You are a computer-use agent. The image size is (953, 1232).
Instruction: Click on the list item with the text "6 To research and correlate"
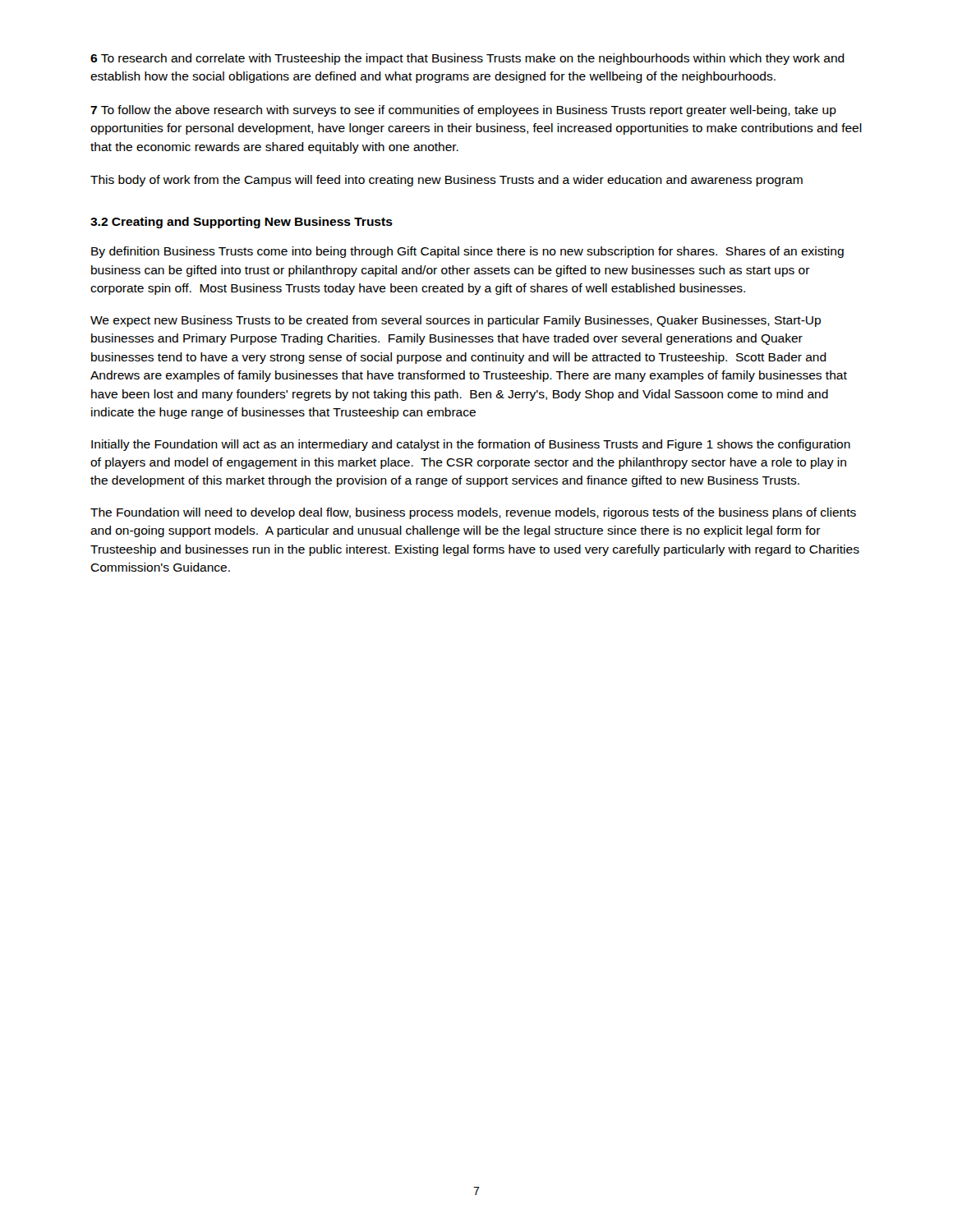(468, 67)
